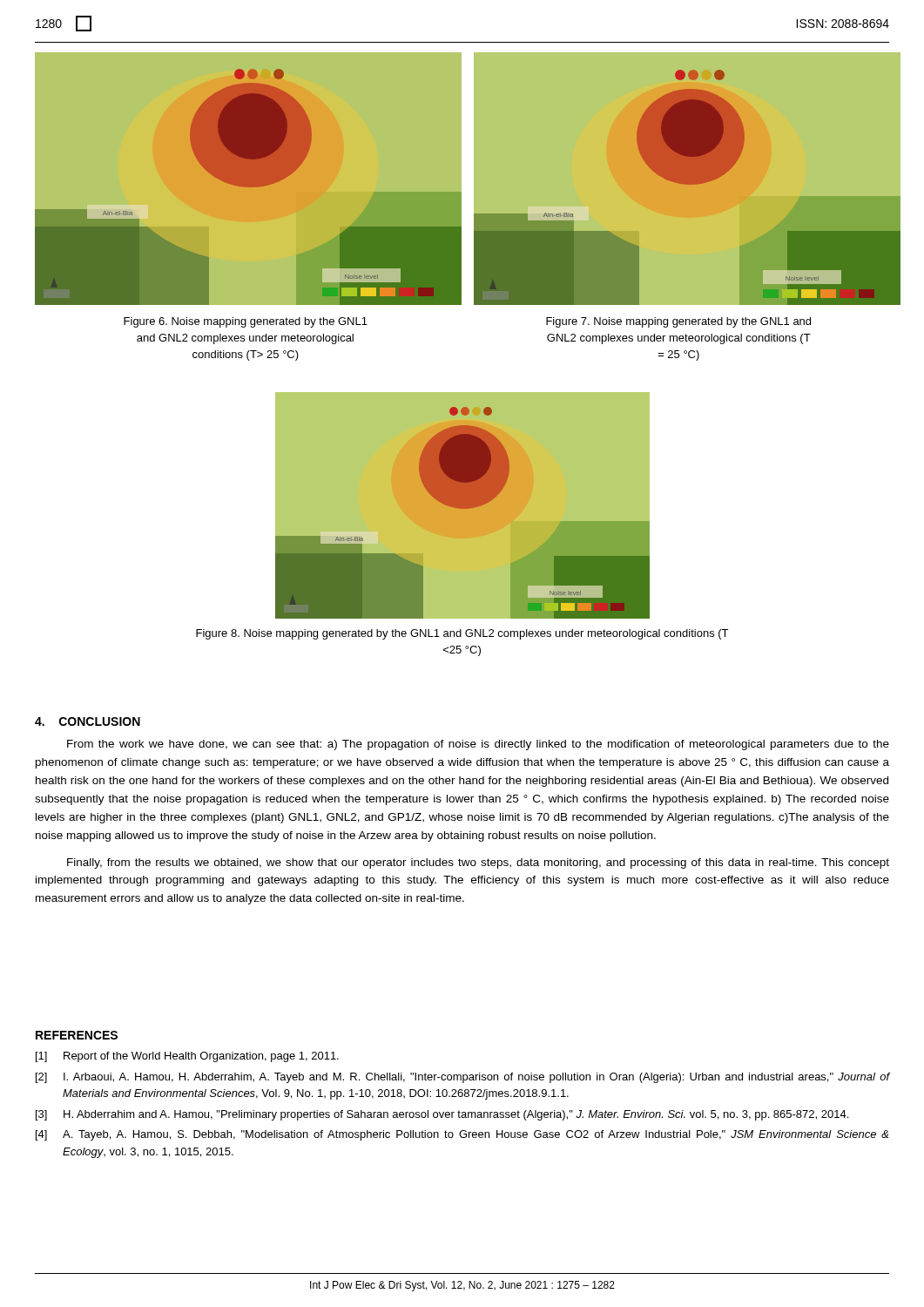Point to the text starting "[2] I. Arbaoui, A. Hamou, H. Abderrahim, A."
Image resolution: width=924 pixels, height=1307 pixels.
pos(462,1085)
